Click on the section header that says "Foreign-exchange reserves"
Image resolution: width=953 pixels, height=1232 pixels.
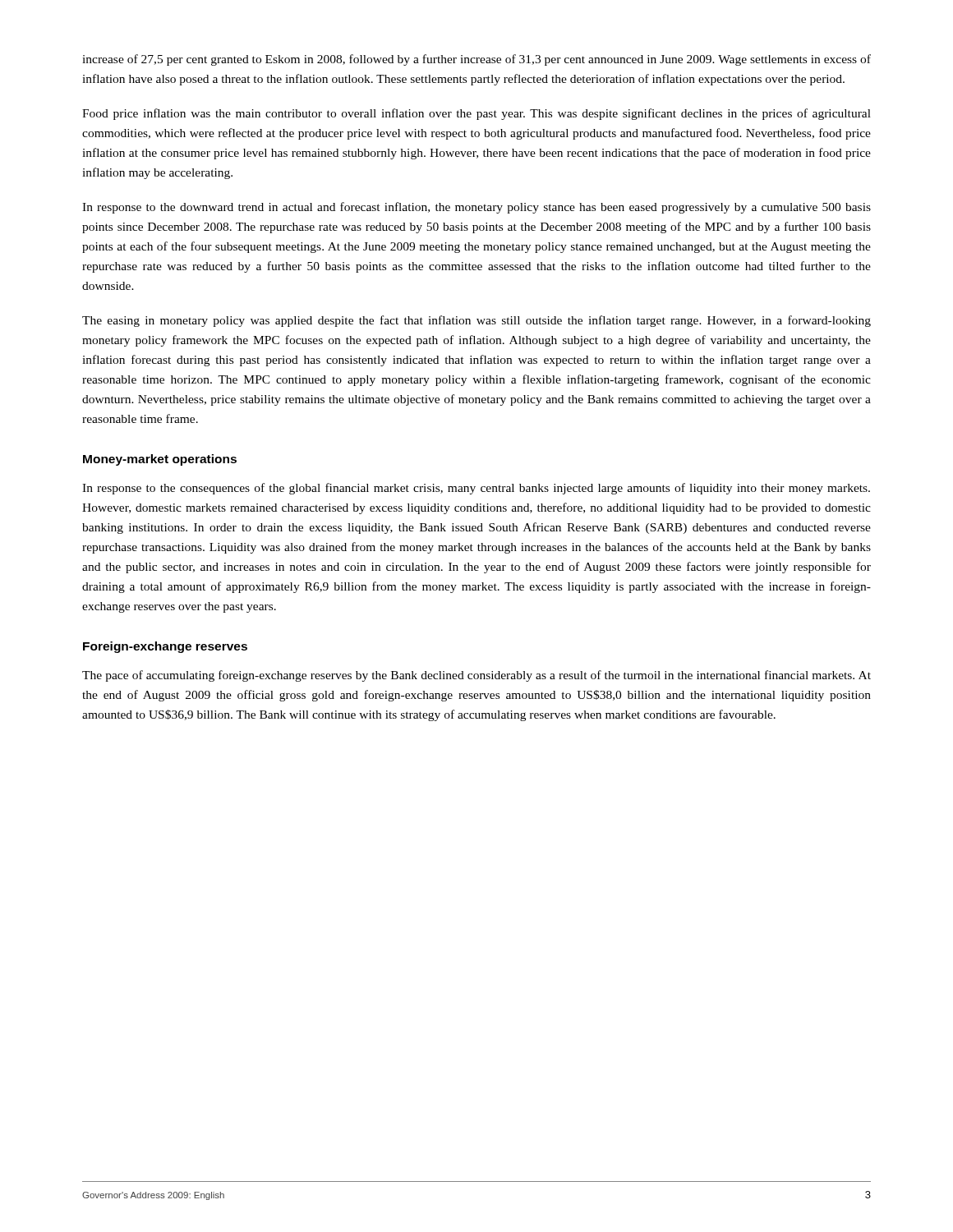point(165,646)
